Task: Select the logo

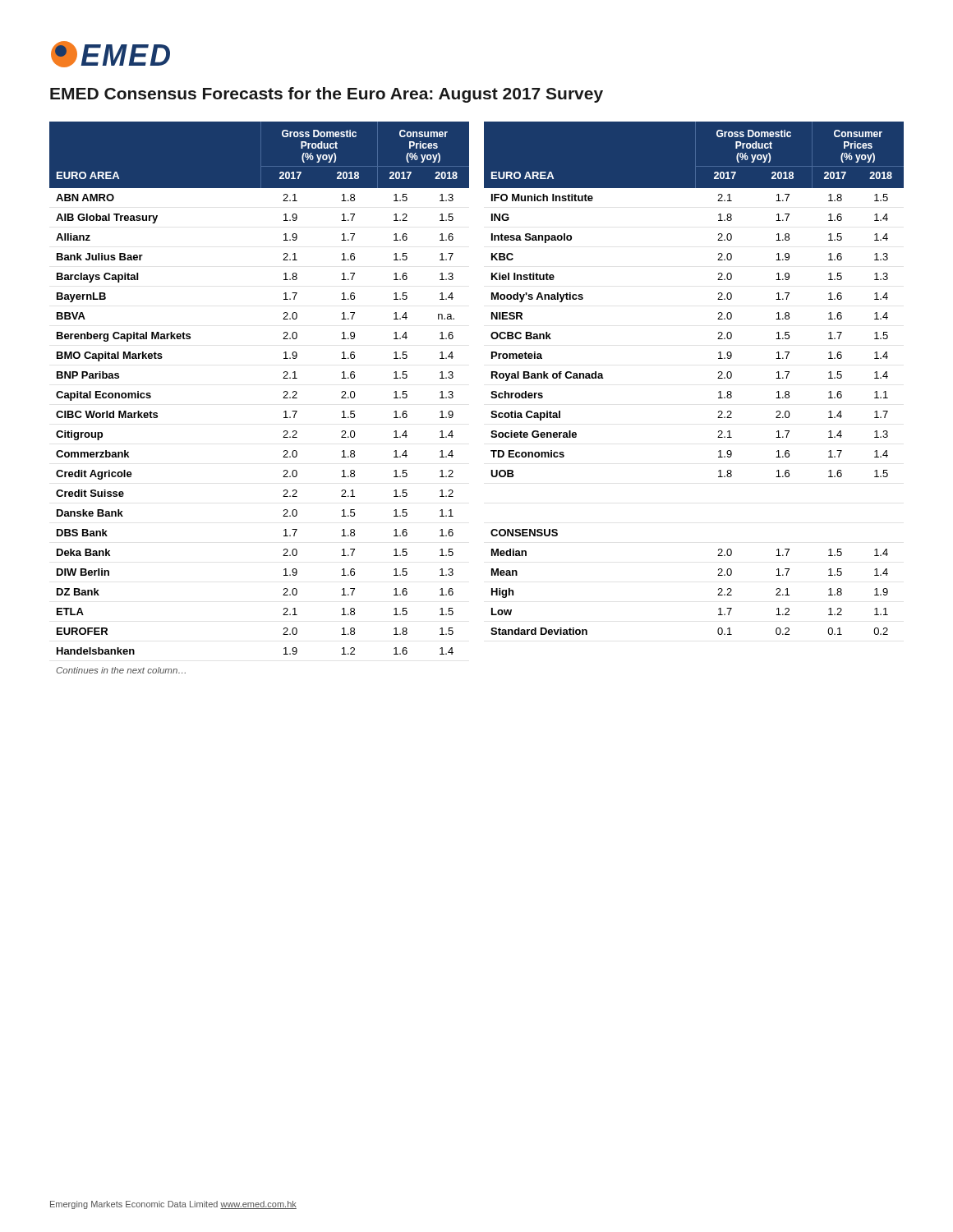Action: point(476,56)
